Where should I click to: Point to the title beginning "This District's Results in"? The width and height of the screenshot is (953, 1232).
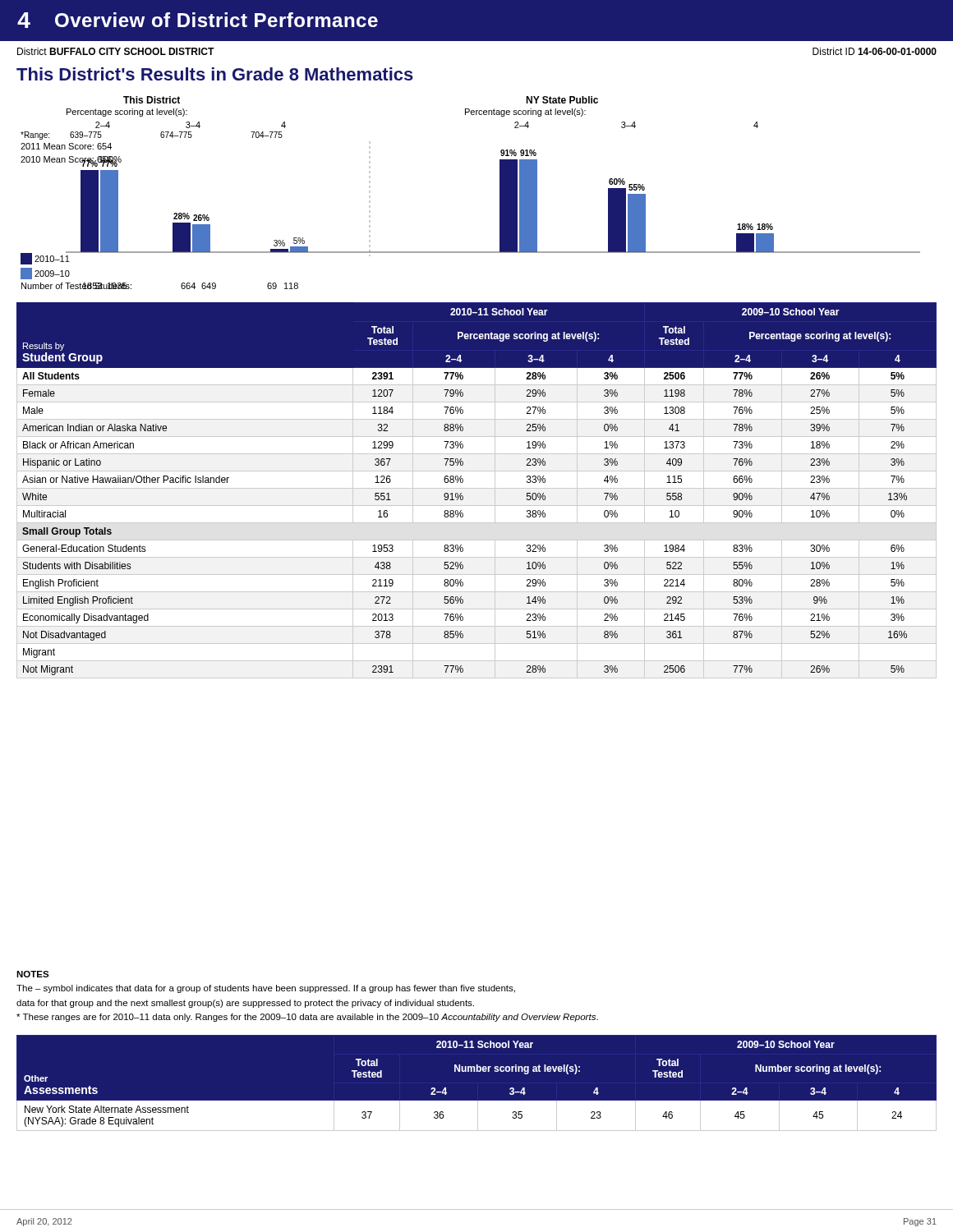click(x=215, y=74)
